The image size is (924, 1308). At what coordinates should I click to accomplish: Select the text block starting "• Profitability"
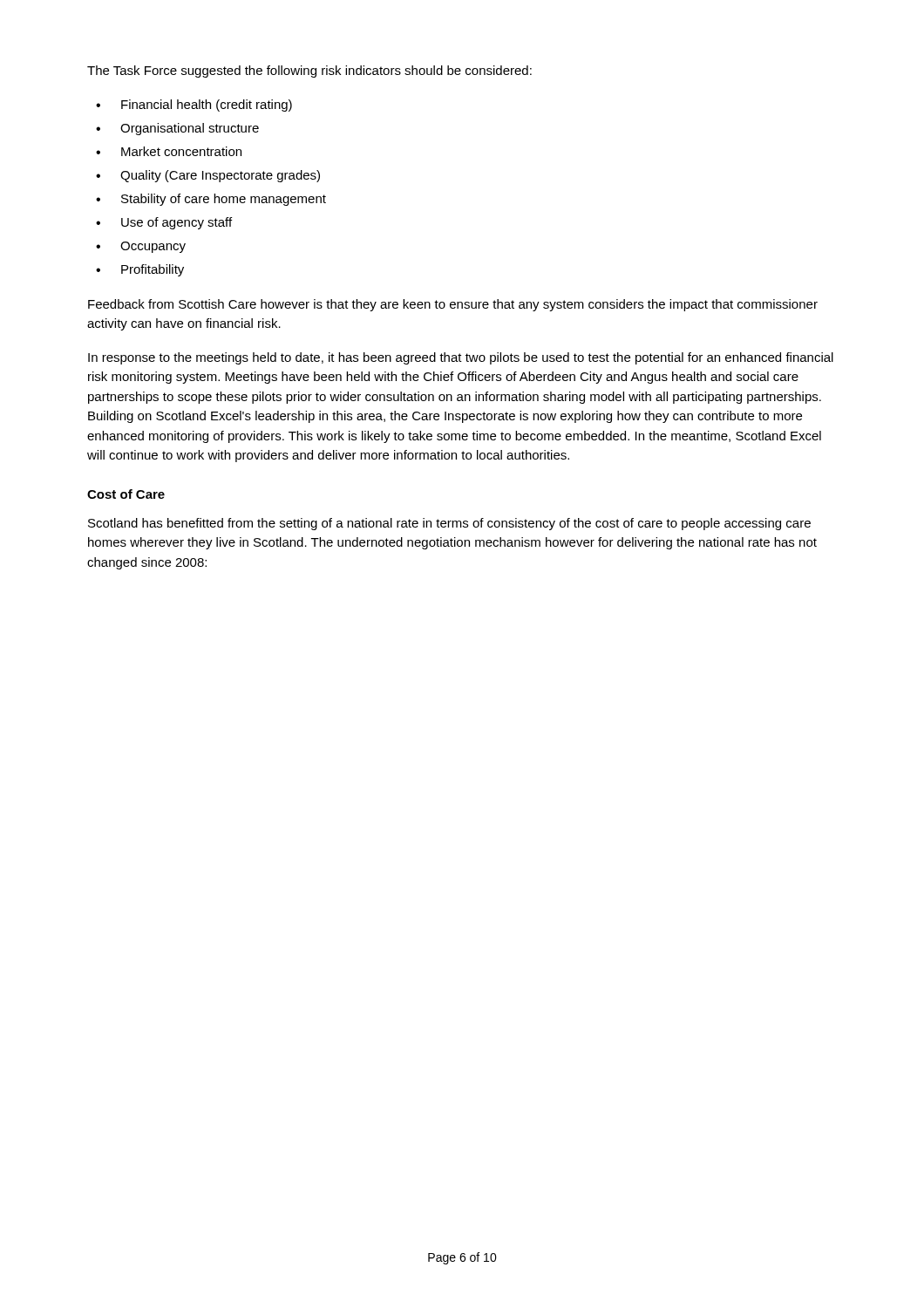136,270
